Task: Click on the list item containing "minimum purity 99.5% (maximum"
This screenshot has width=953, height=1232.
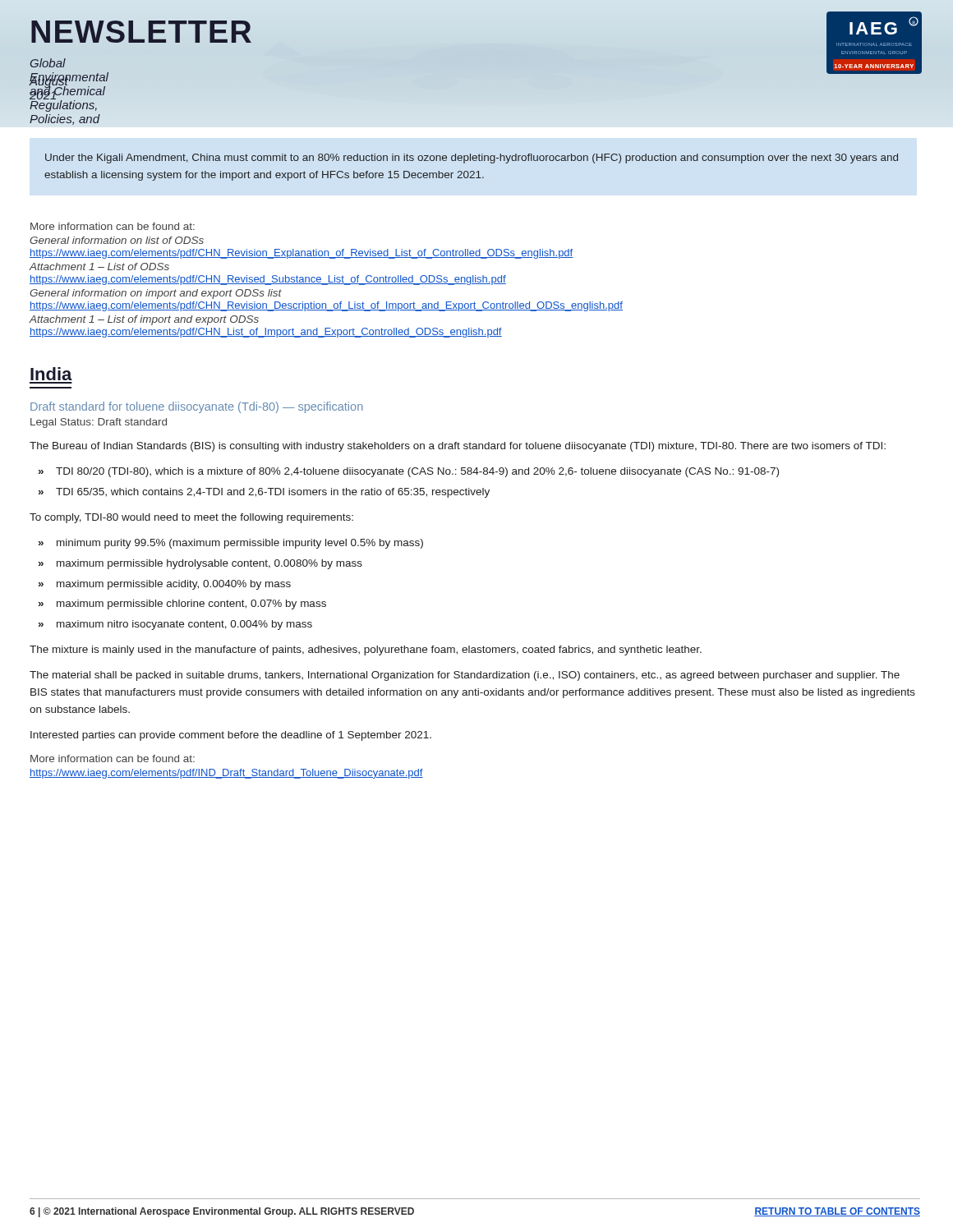Action: (x=240, y=542)
